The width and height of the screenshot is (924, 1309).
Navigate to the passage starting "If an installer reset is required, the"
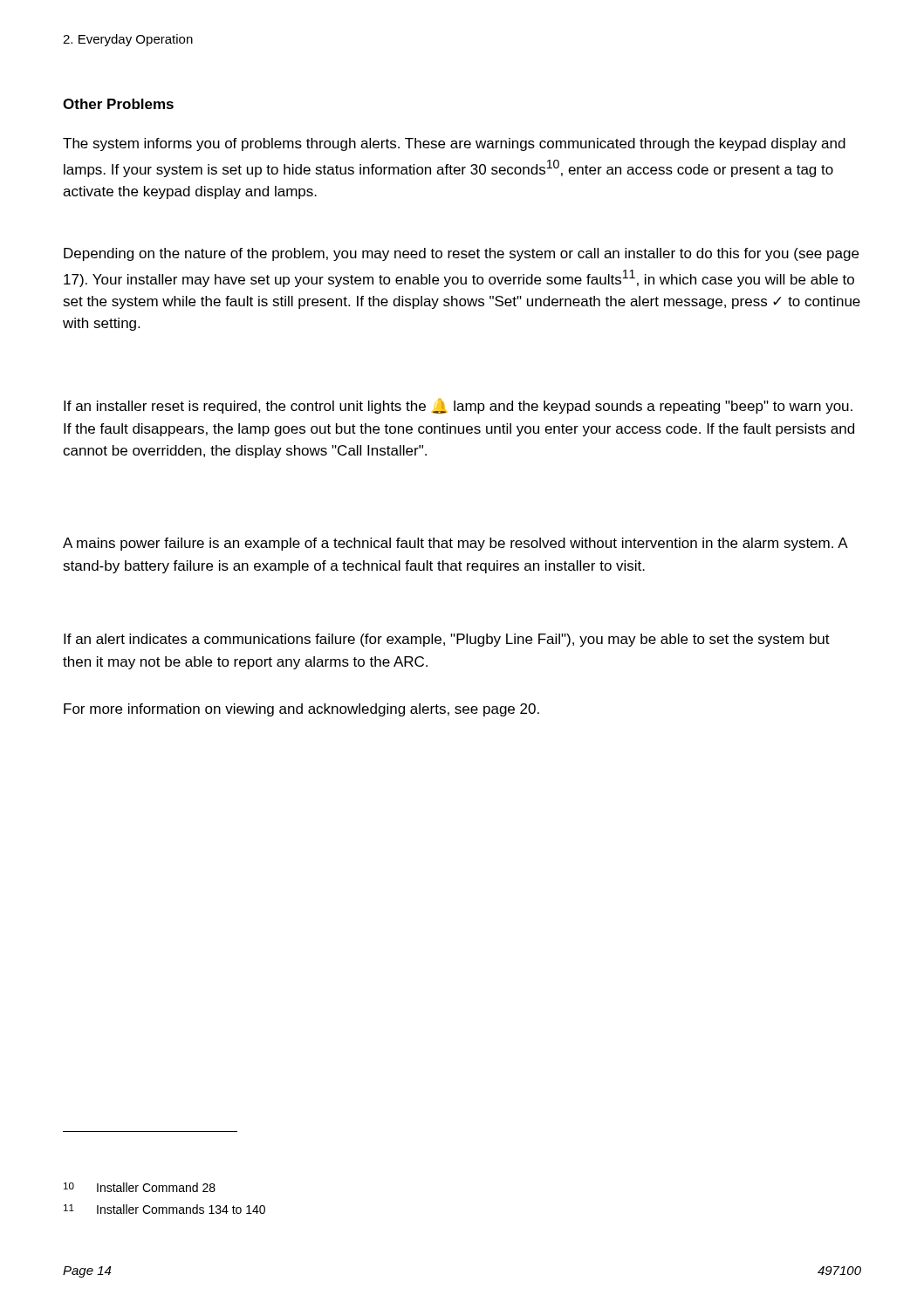(459, 429)
